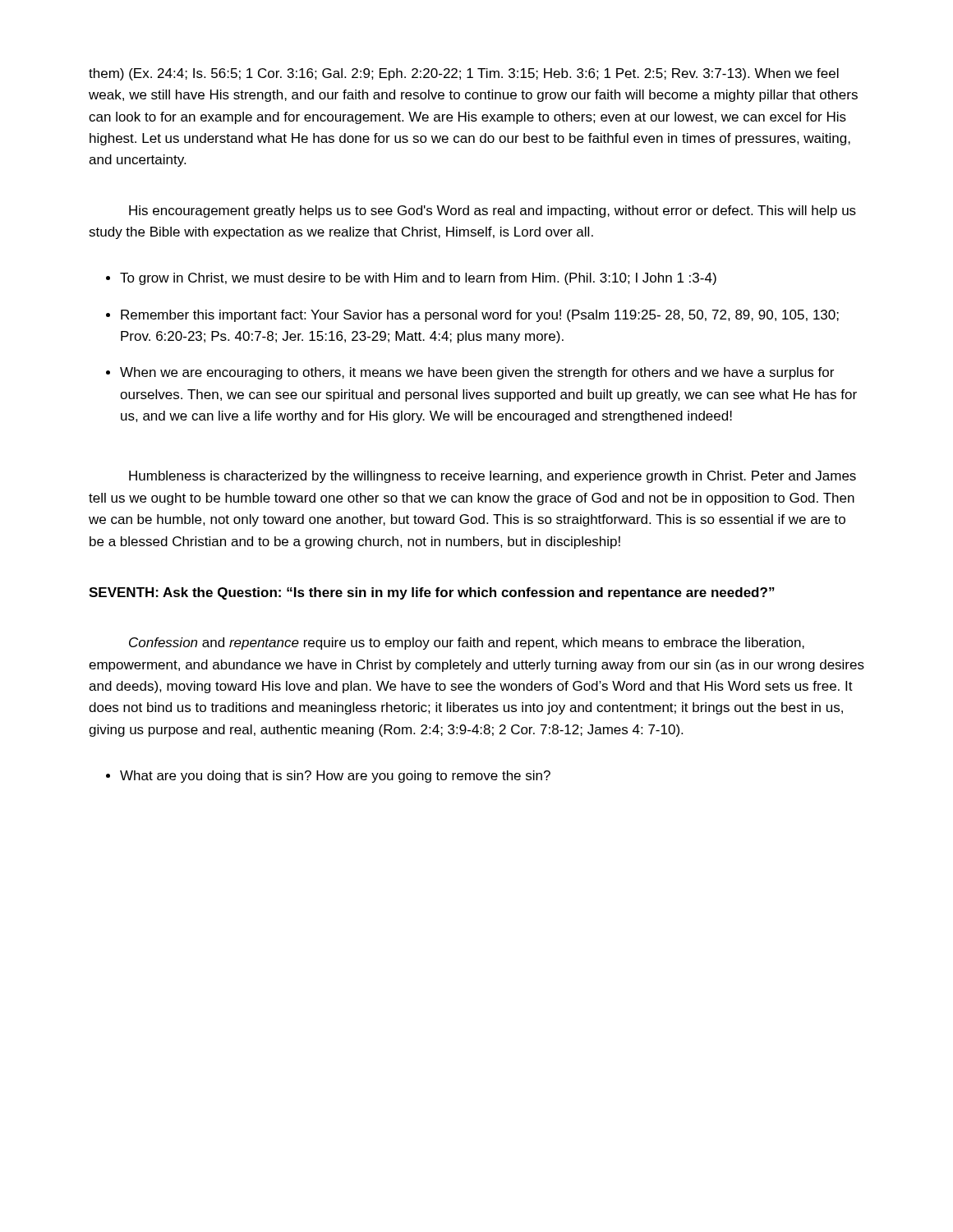Point to the block beginning "His encouragement greatly helps us to see"
Image resolution: width=953 pixels, height=1232 pixels.
(476, 222)
